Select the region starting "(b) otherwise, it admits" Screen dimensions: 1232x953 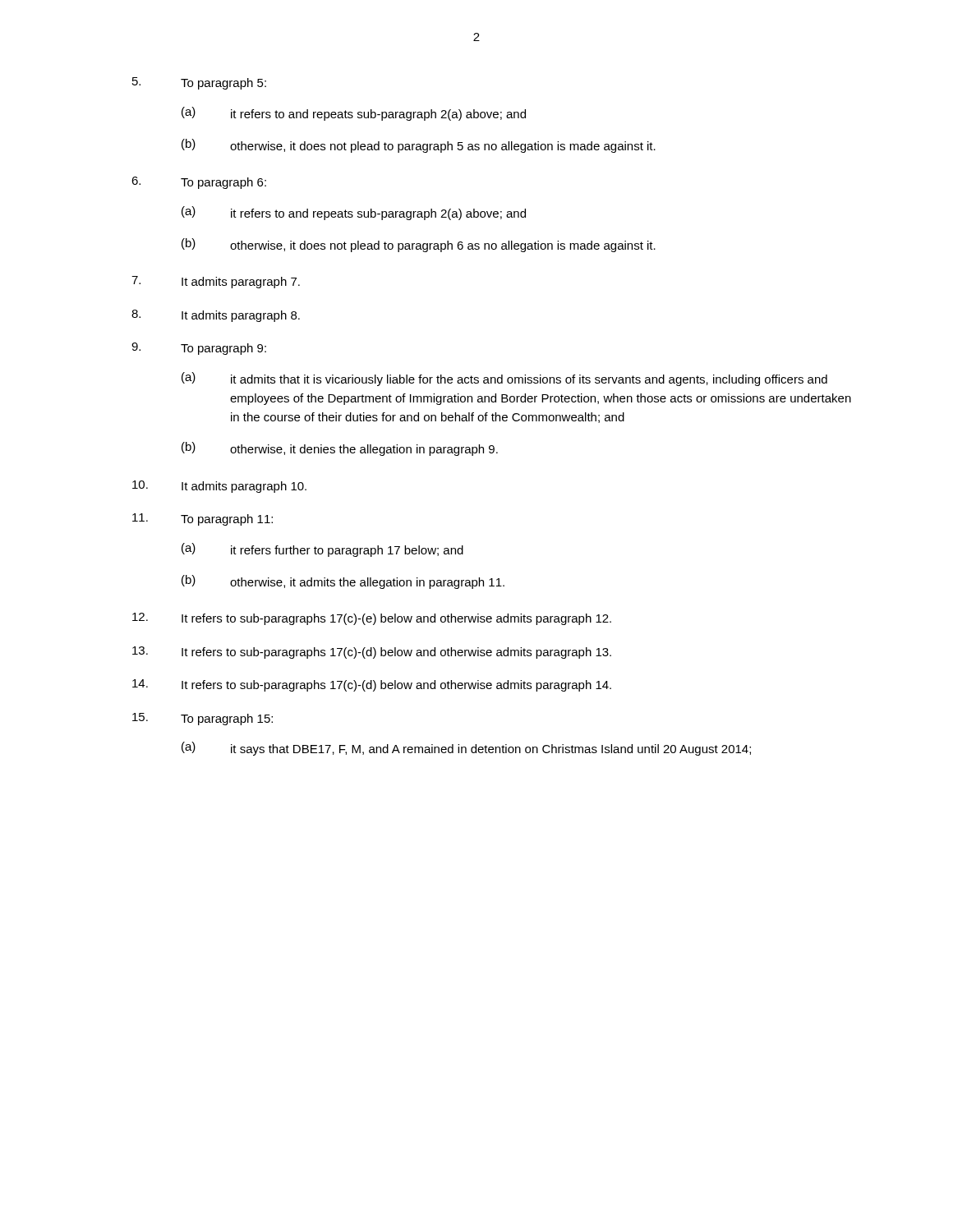[343, 582]
